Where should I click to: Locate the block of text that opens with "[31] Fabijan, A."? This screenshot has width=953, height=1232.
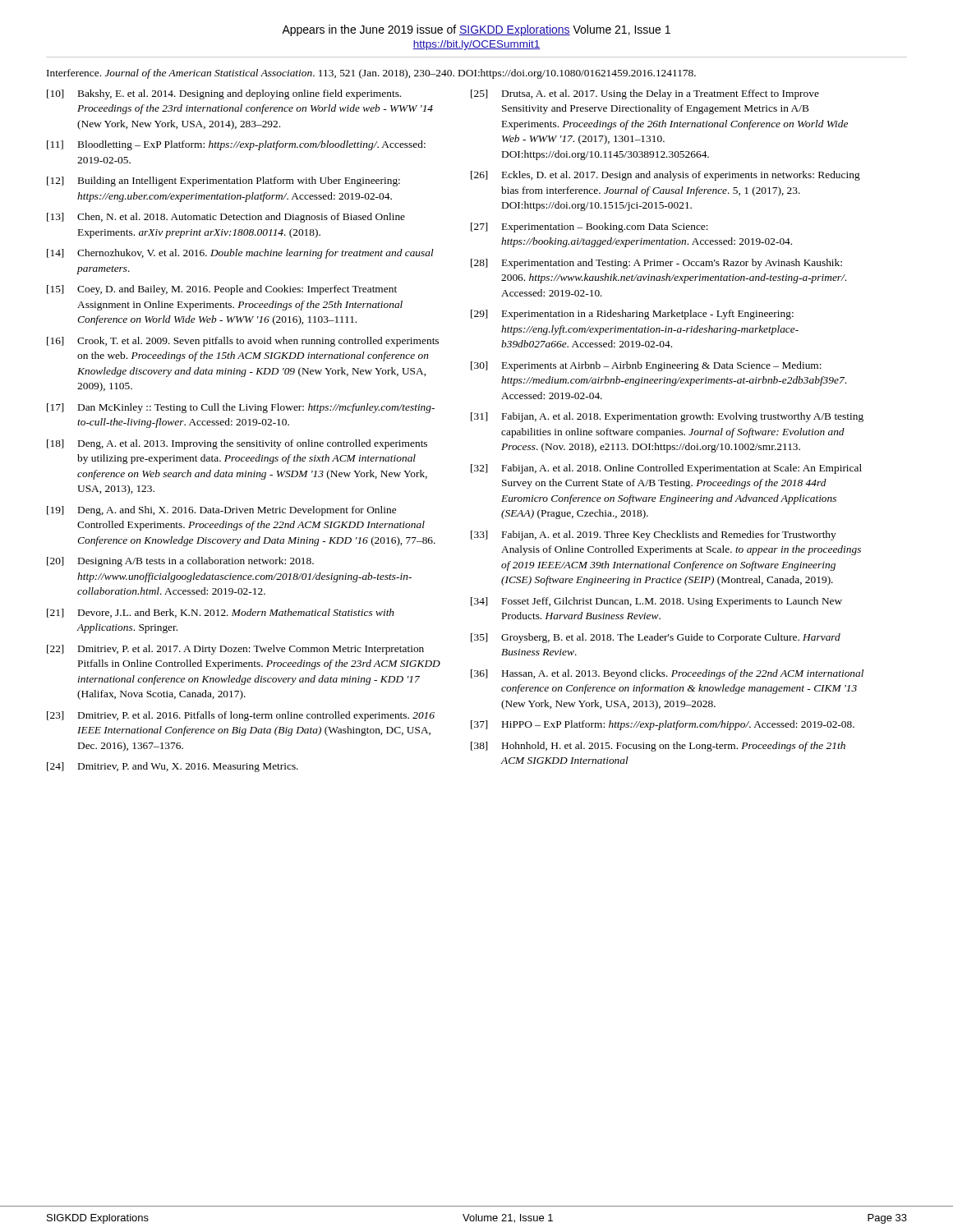pyautogui.click(x=667, y=432)
